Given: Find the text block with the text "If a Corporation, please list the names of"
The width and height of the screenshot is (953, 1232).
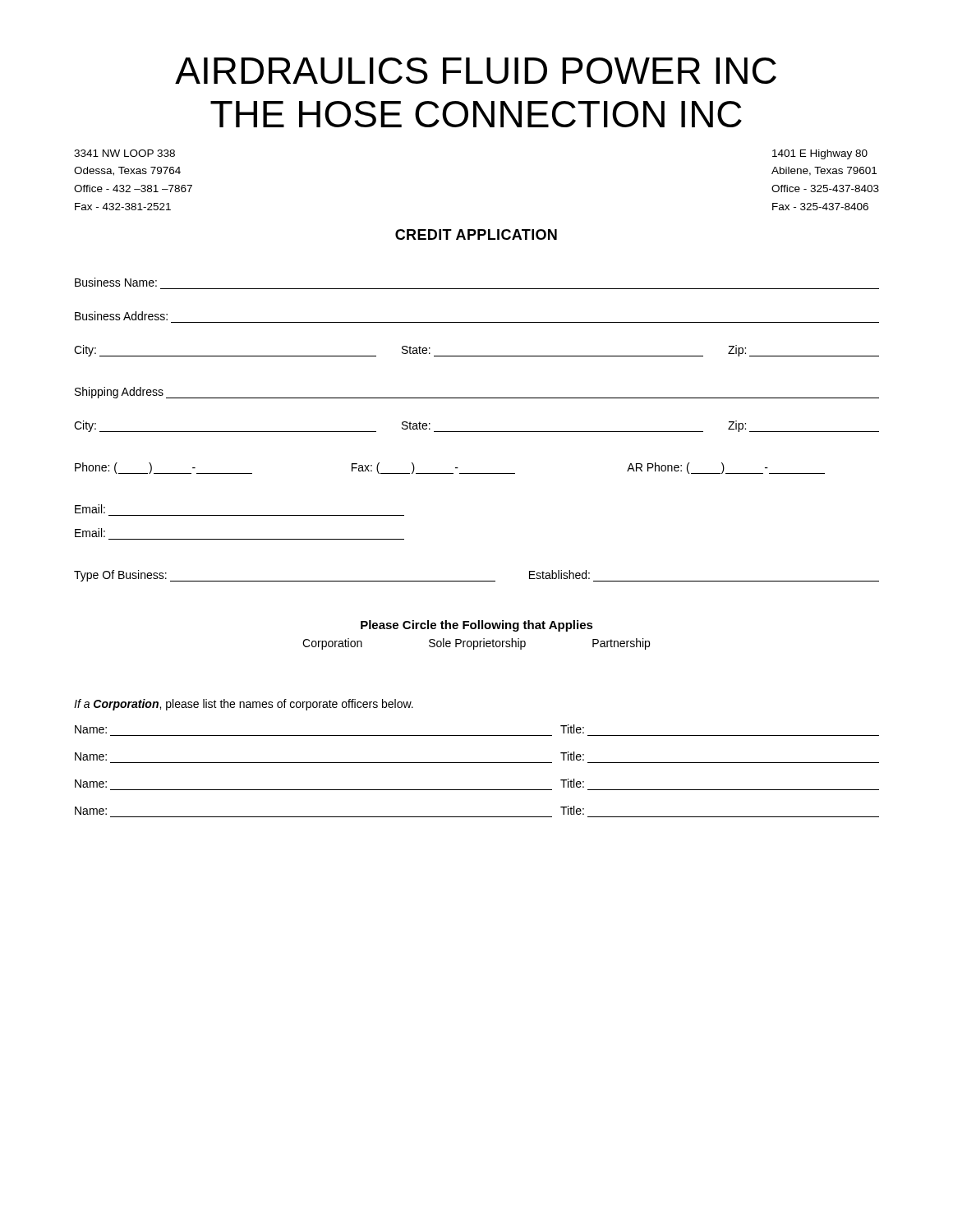Looking at the screenshot, I should coord(476,757).
